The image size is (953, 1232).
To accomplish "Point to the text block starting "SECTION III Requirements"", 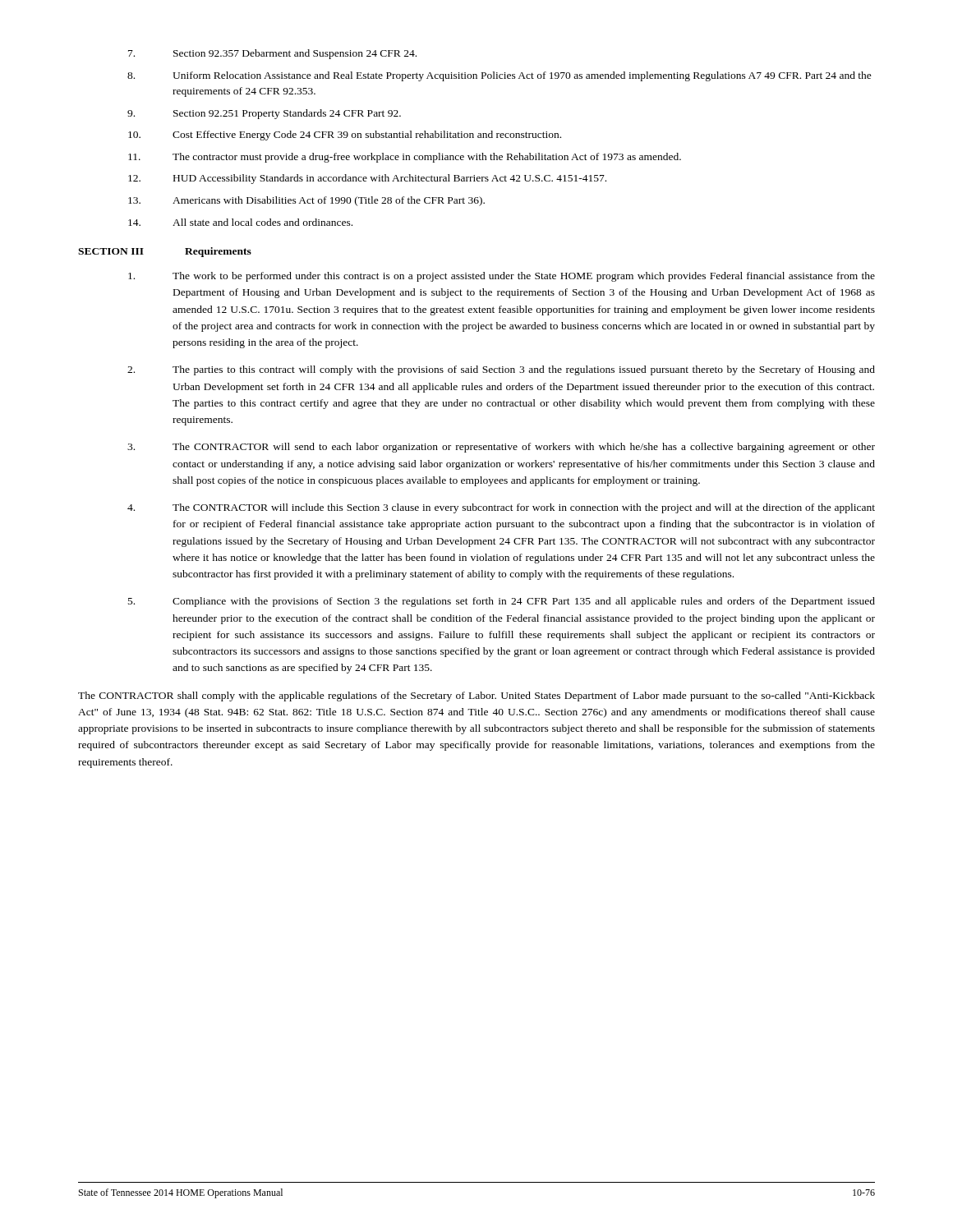I will [120, 252].
